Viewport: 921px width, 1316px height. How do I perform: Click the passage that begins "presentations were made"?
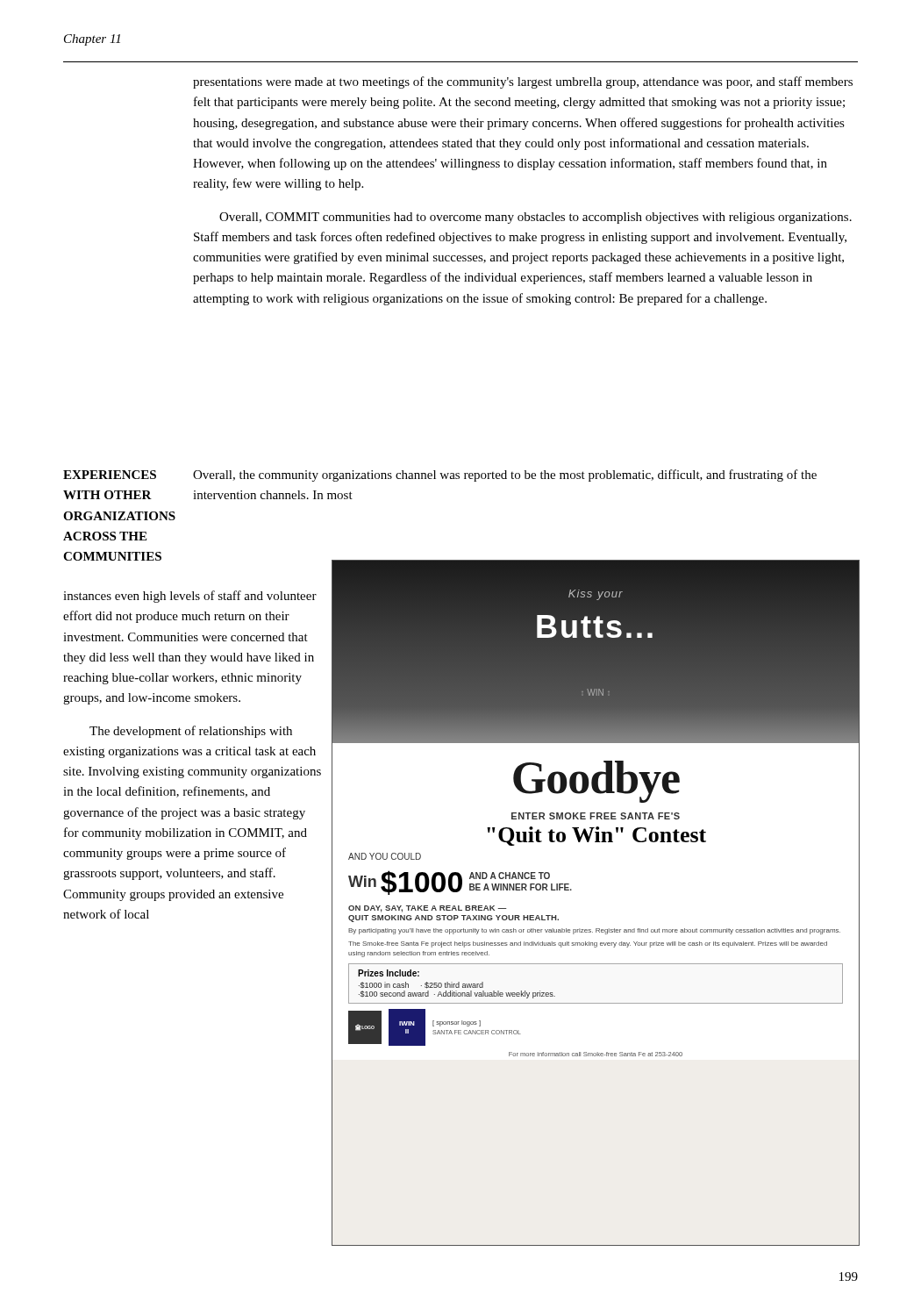523,82
